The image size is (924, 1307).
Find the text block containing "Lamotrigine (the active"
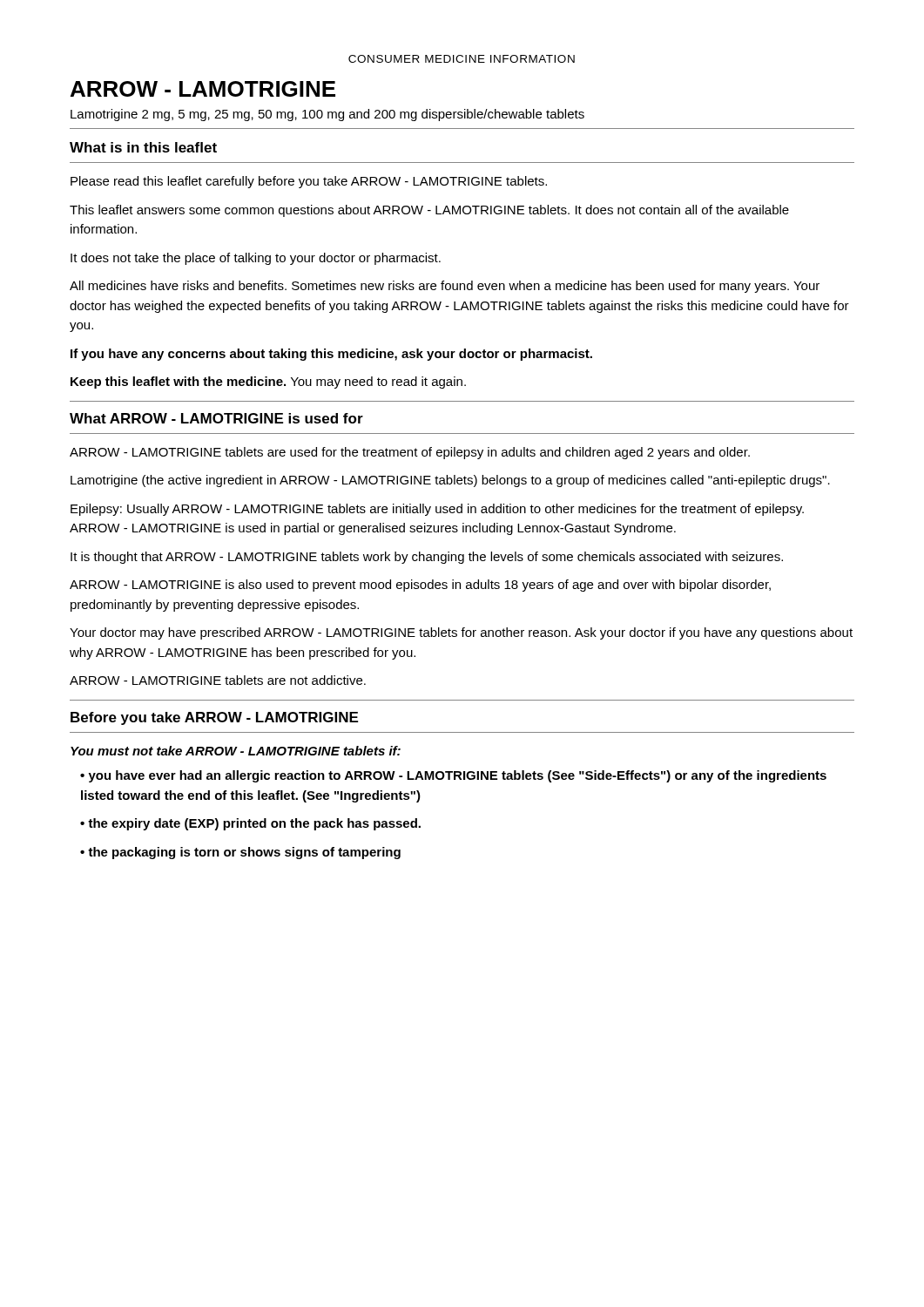(x=450, y=480)
